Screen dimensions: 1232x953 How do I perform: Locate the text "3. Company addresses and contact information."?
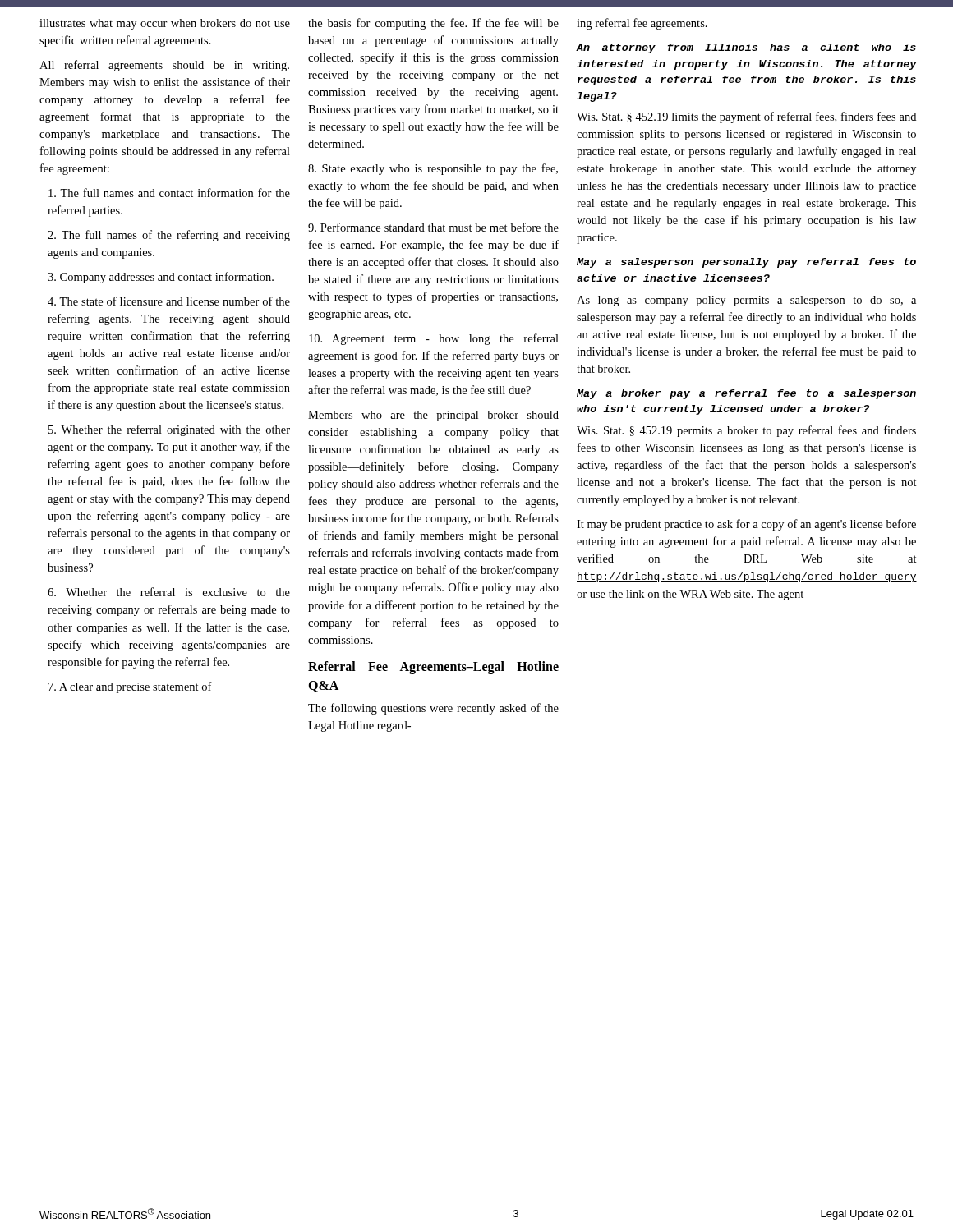pos(165,277)
